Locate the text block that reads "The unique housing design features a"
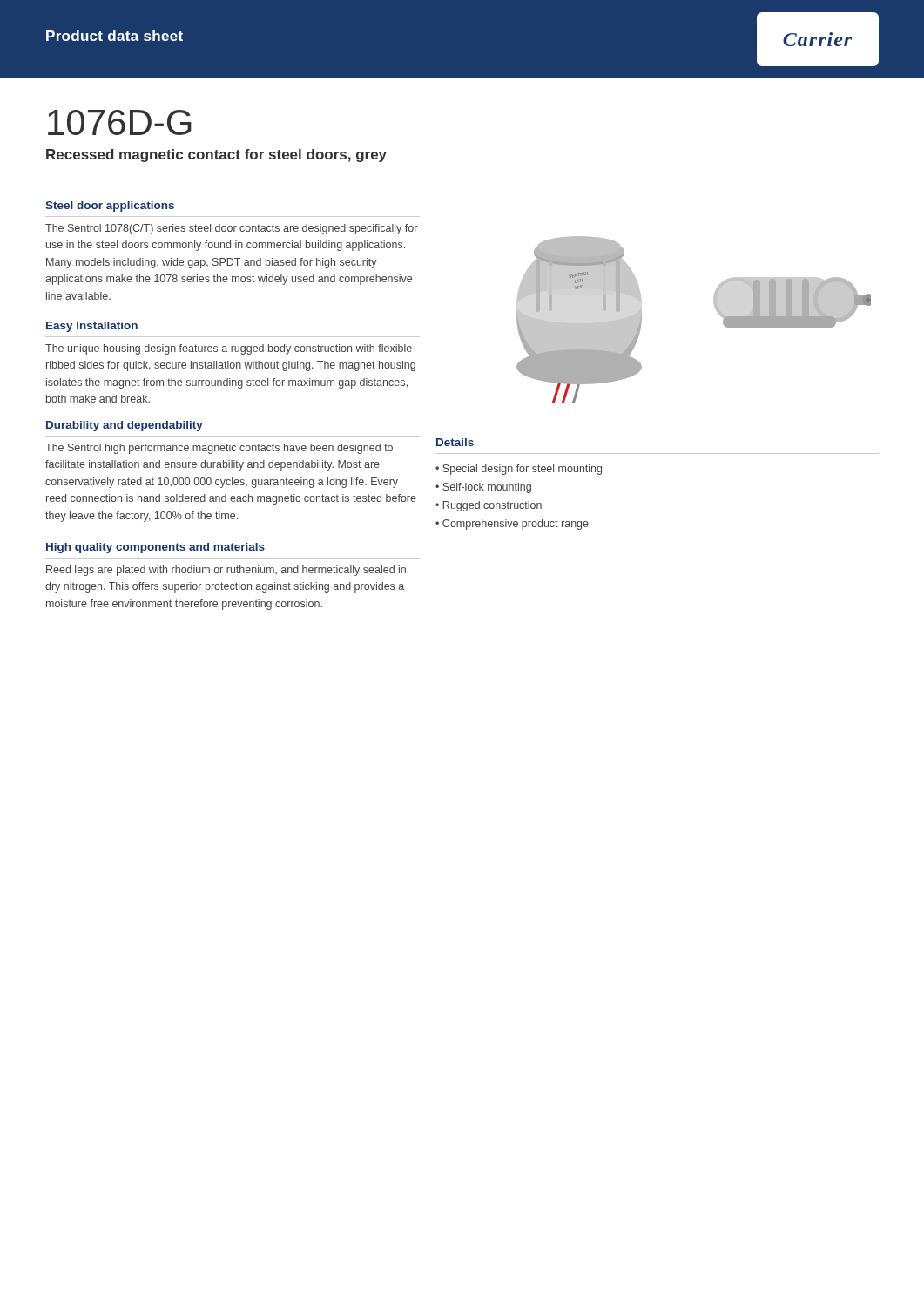 pyautogui.click(x=233, y=374)
